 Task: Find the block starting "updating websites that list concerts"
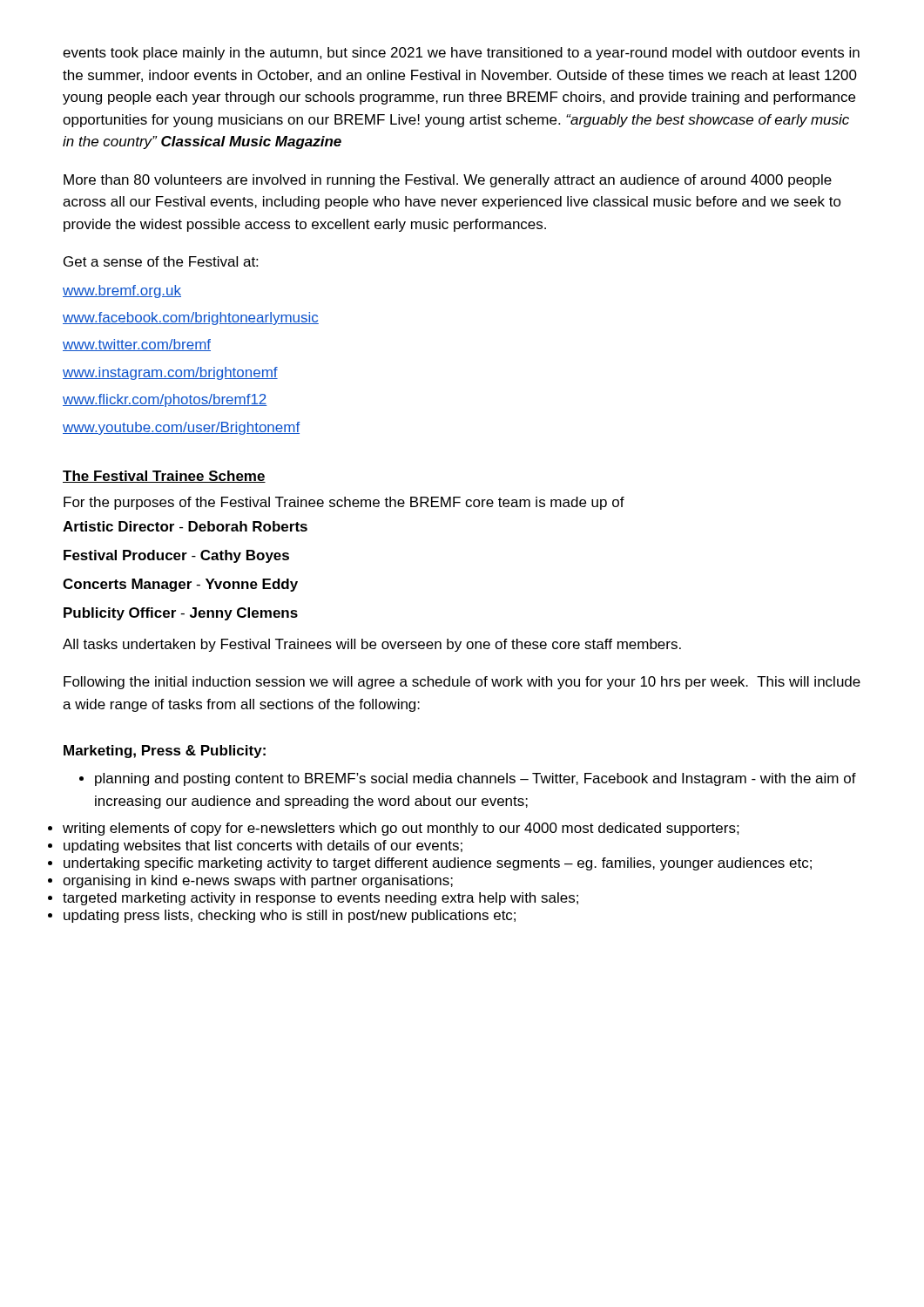click(x=462, y=846)
